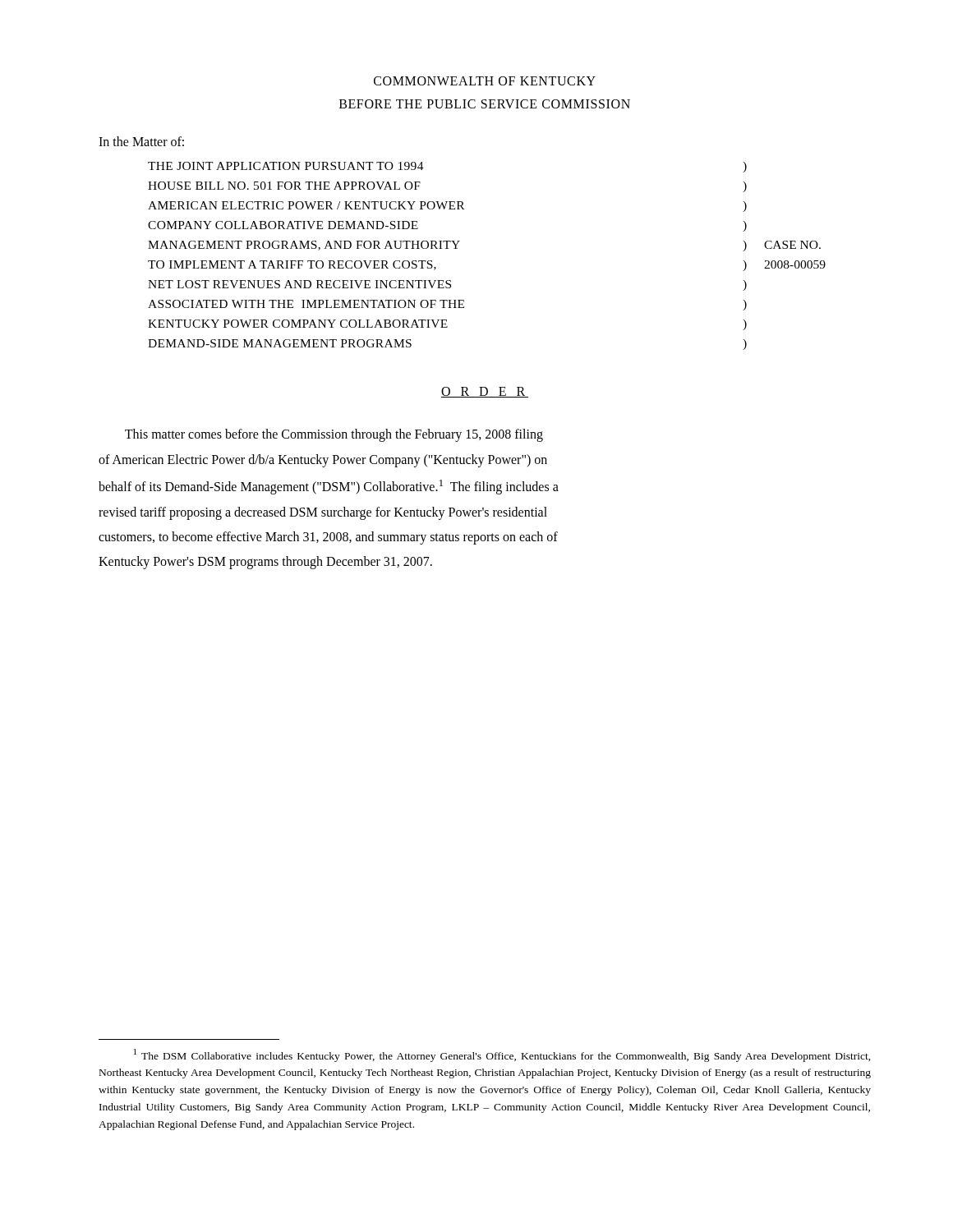This screenshot has height=1232, width=953.
Task: Find the text containing "CASE NO. 2008-00059"
Action: (x=795, y=254)
